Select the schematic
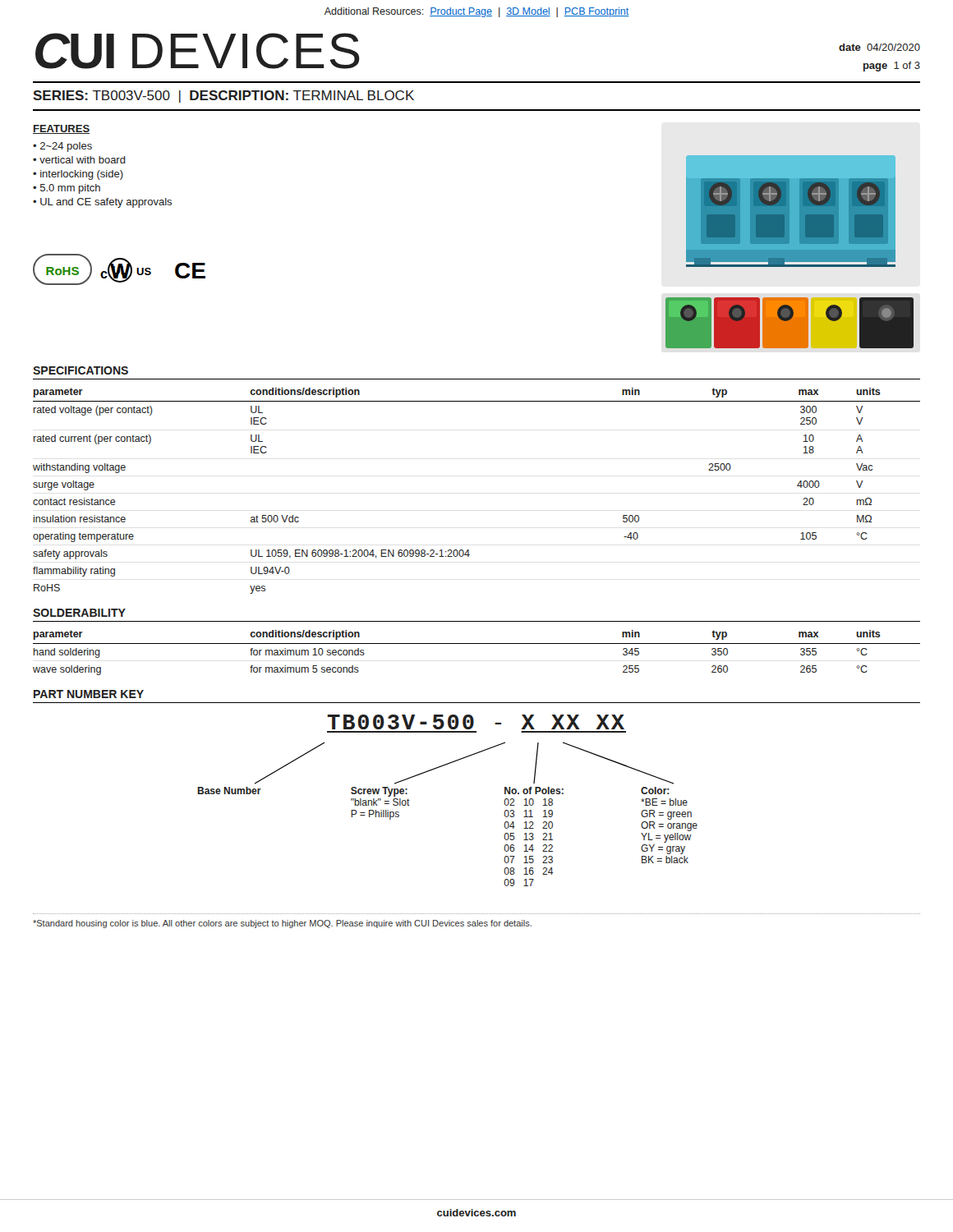Image resolution: width=953 pixels, height=1232 pixels. 476,800
